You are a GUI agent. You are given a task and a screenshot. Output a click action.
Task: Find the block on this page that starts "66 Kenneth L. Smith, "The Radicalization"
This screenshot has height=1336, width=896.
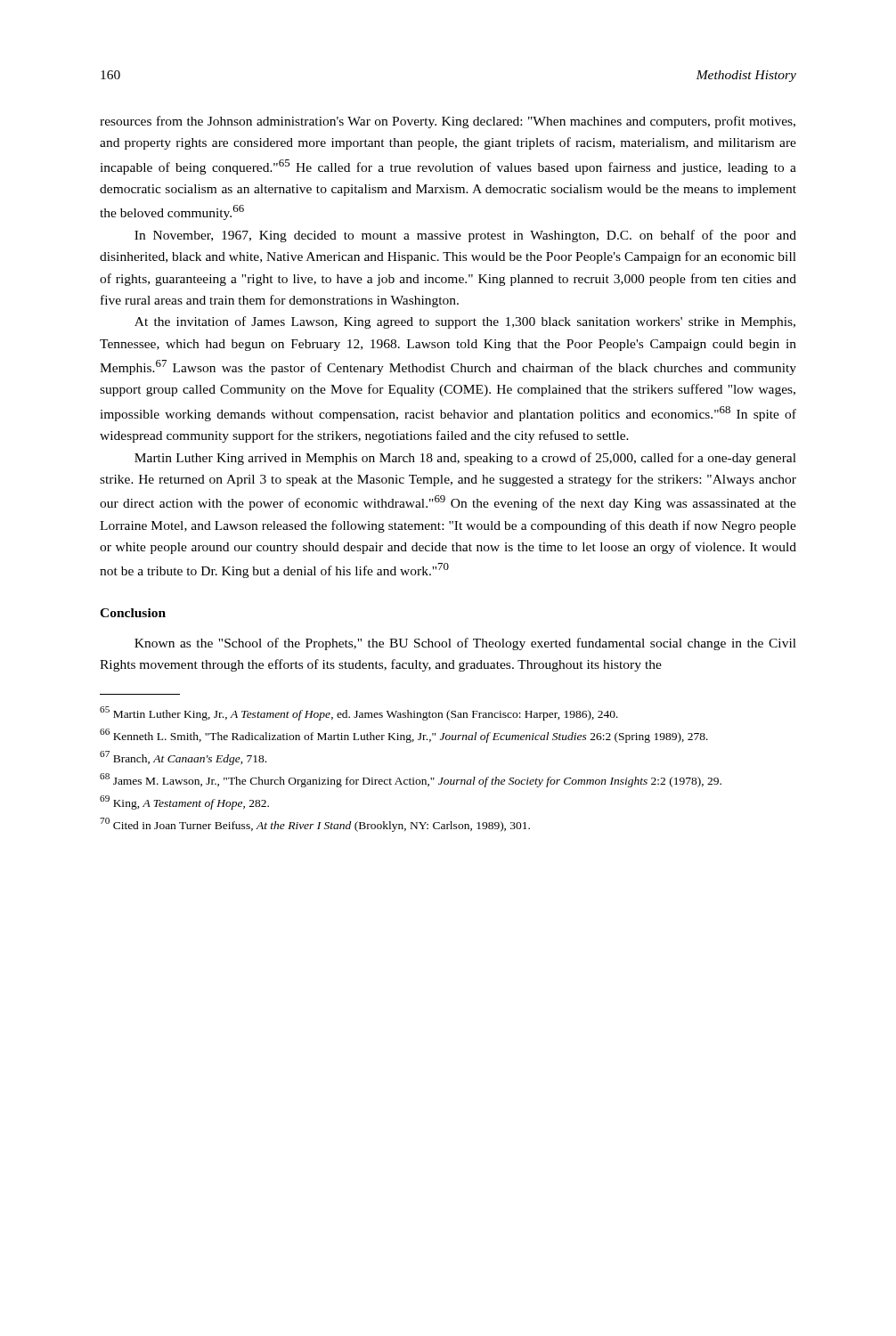(x=448, y=734)
